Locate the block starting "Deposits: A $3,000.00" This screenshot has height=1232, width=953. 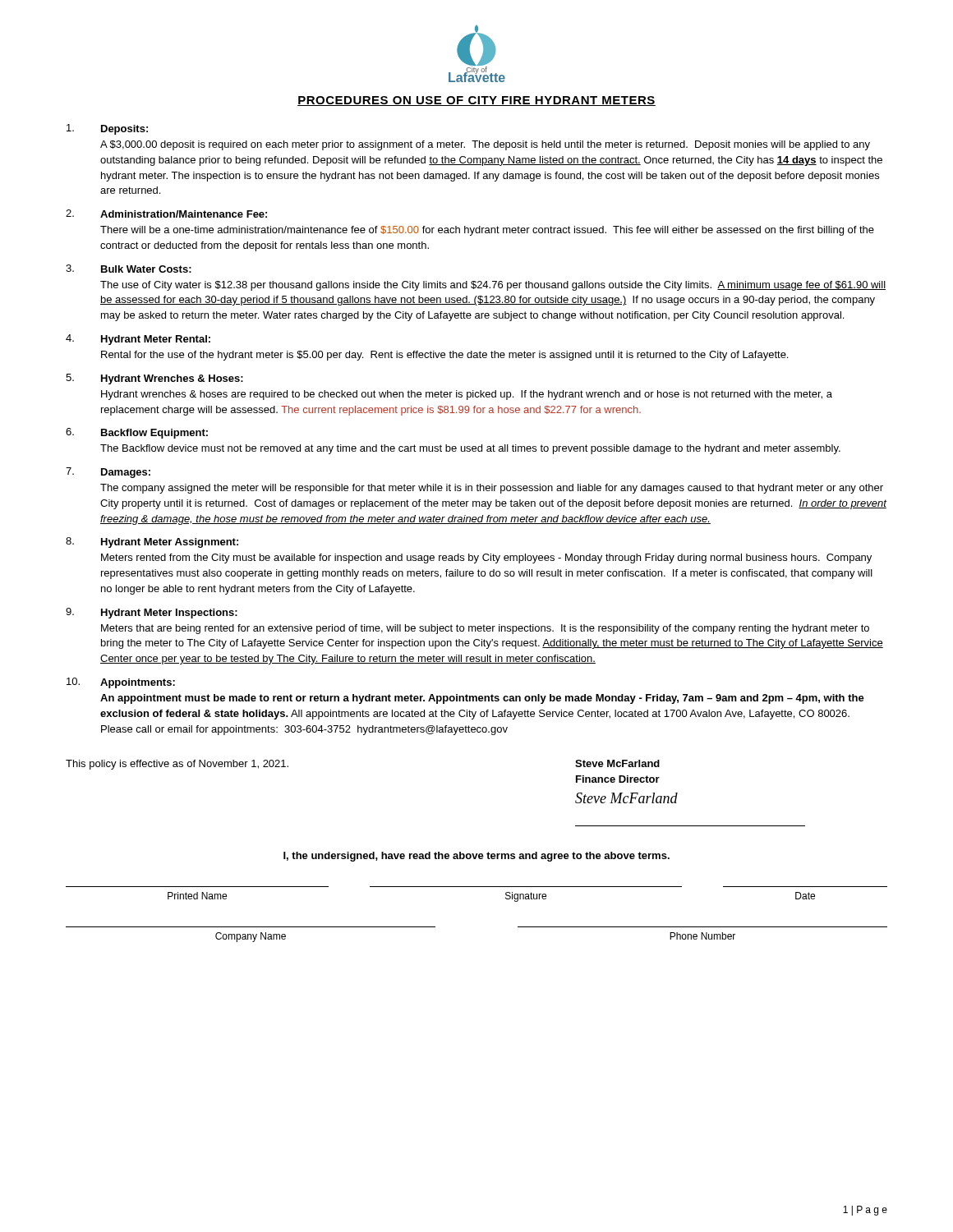tap(476, 160)
